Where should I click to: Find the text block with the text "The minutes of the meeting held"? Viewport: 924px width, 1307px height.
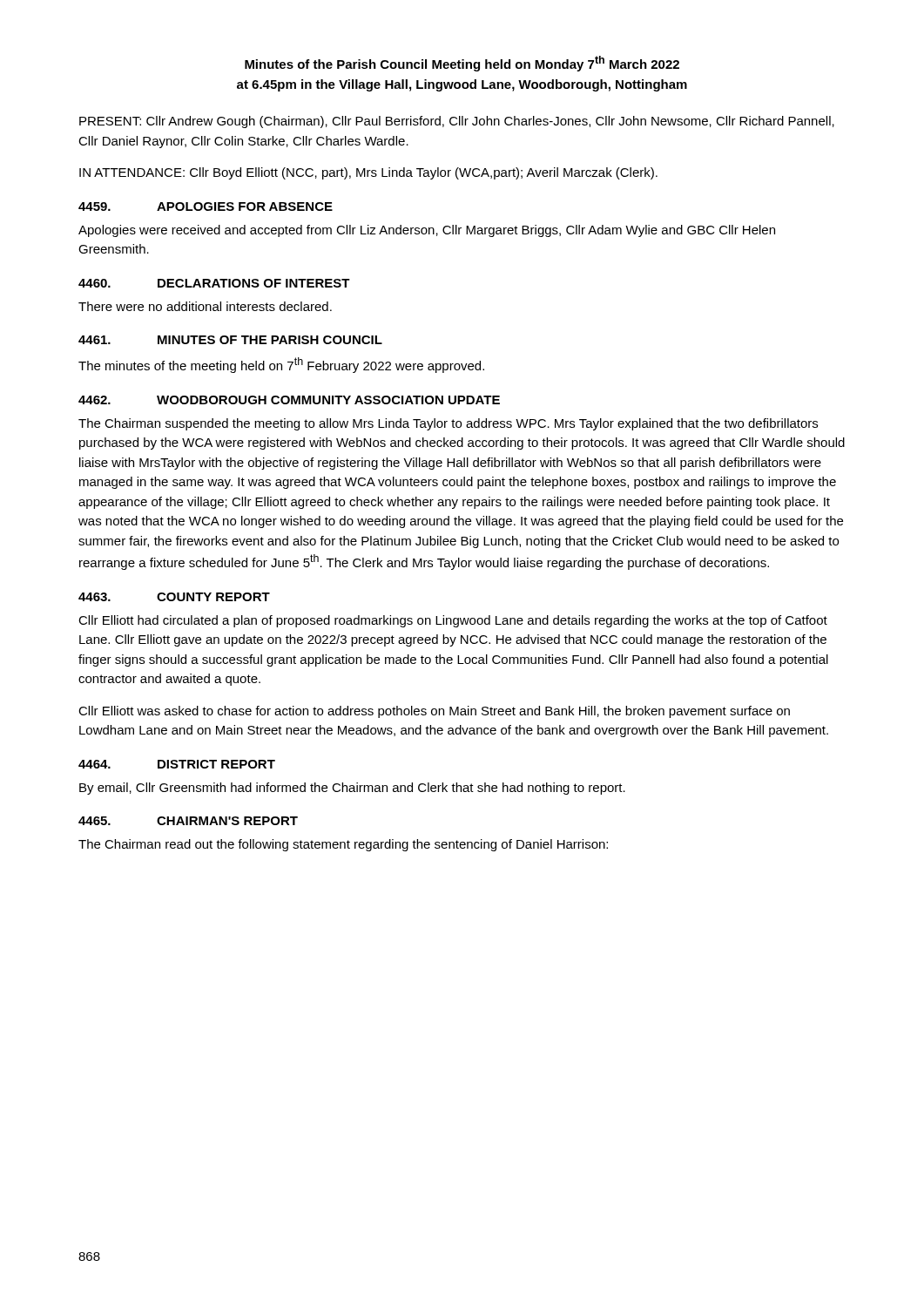coord(282,364)
